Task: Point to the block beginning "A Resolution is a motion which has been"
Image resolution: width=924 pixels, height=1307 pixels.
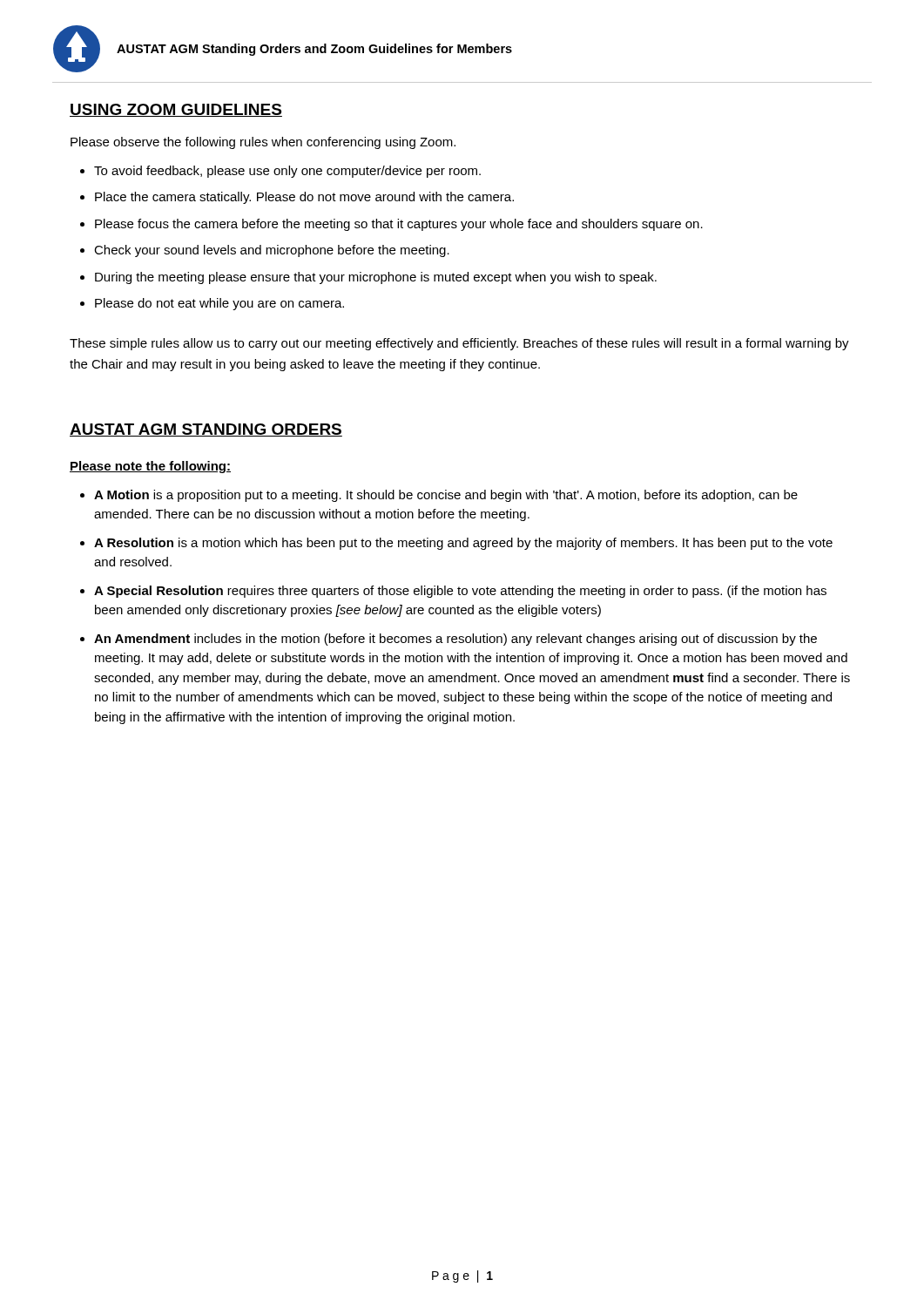Action: 474,552
